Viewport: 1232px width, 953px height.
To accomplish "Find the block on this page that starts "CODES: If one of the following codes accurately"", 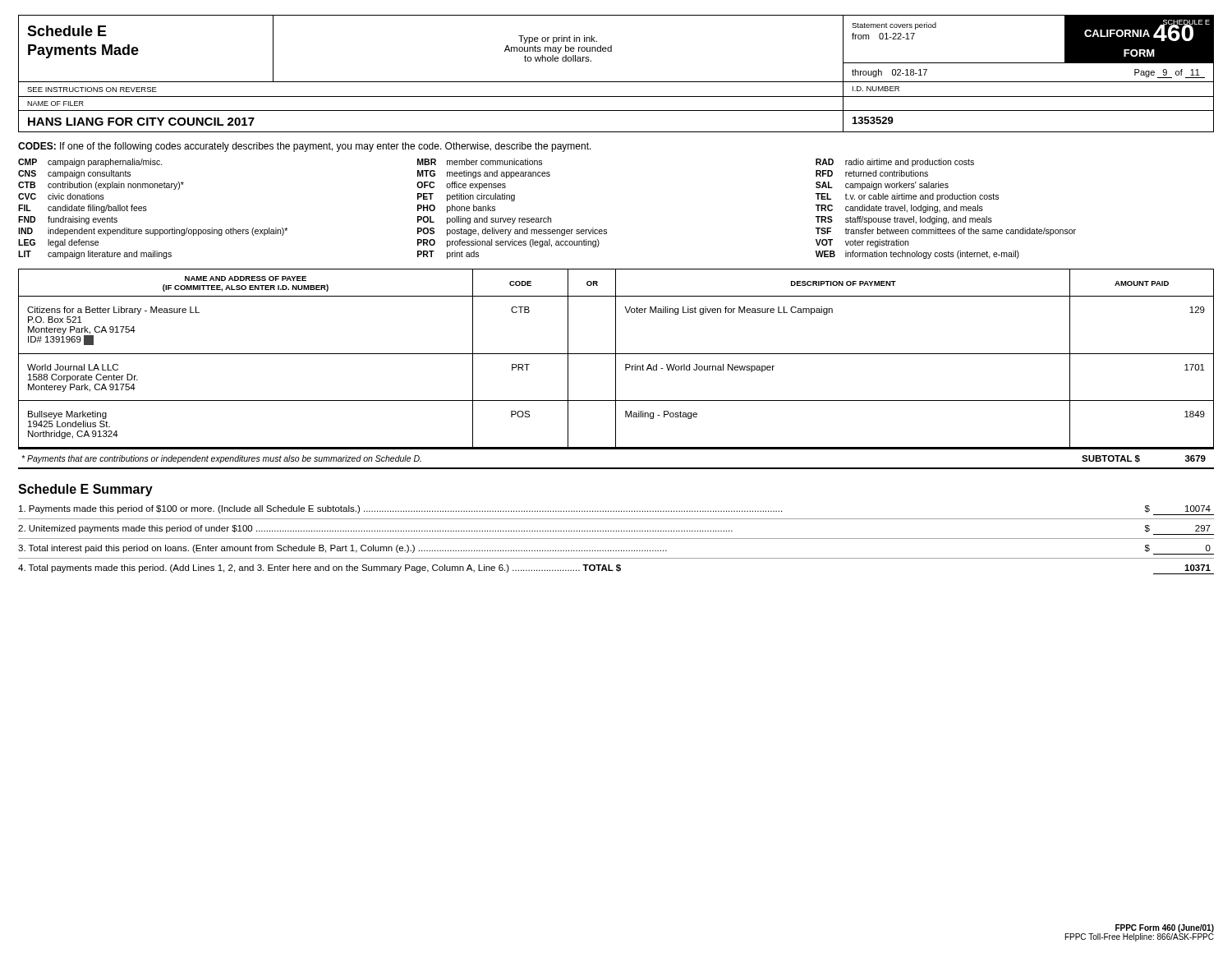I will (x=305, y=146).
